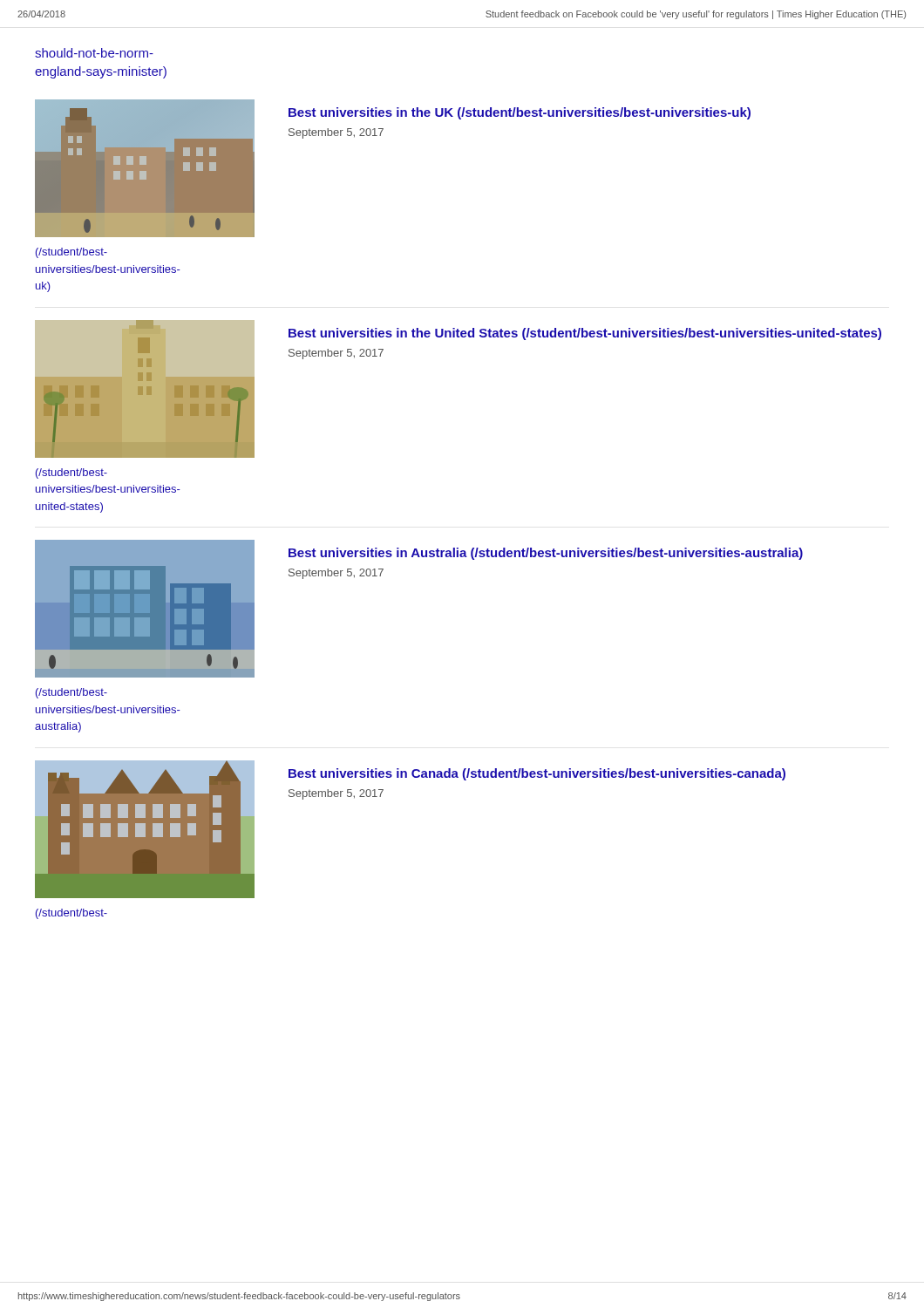924x1308 pixels.
Task: Locate the text "Best universities in Australia (/student/best-universities/best-universities-australia)"
Action: point(545,552)
